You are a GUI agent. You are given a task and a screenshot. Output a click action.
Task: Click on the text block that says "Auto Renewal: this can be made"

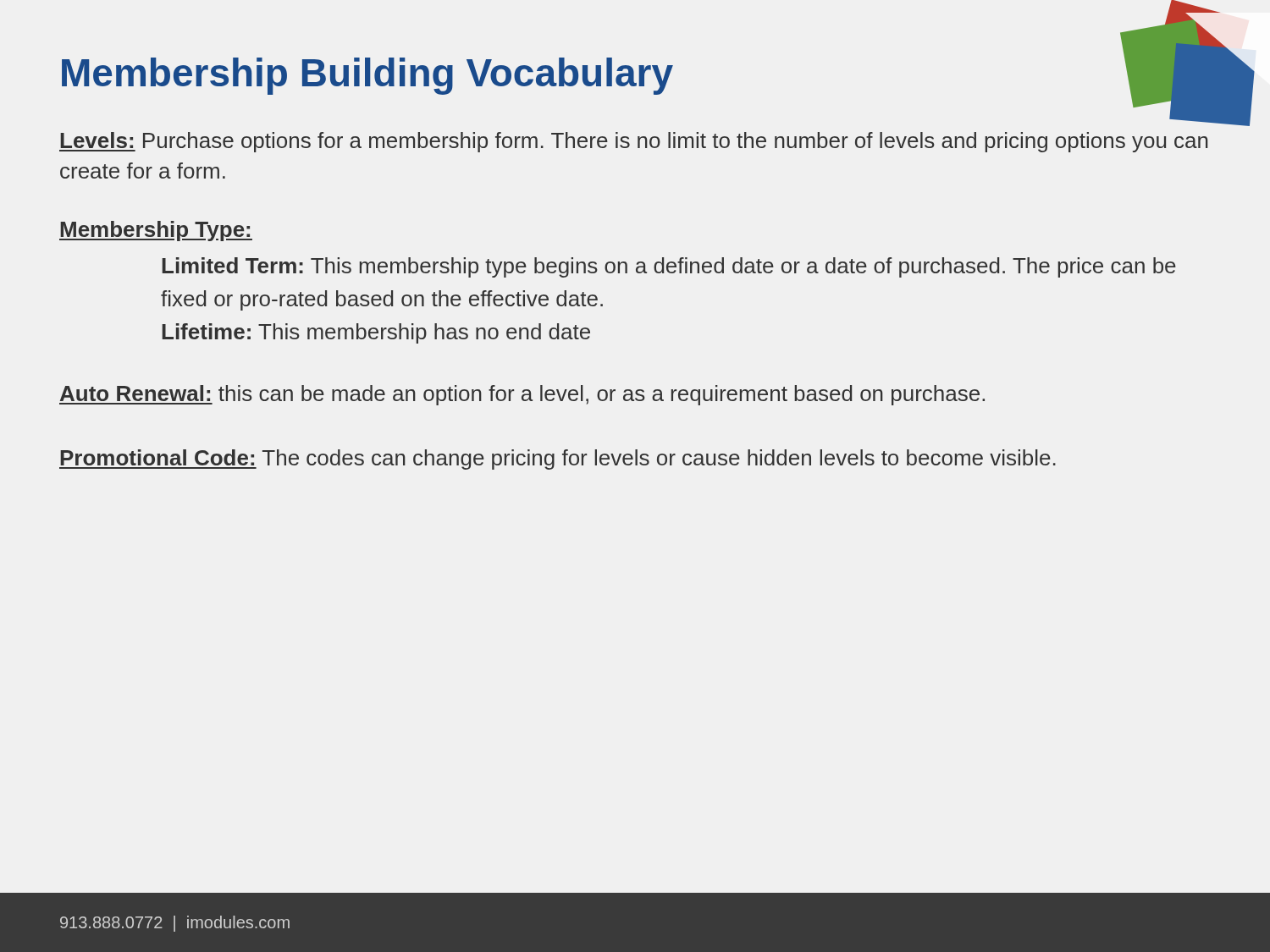click(x=523, y=393)
